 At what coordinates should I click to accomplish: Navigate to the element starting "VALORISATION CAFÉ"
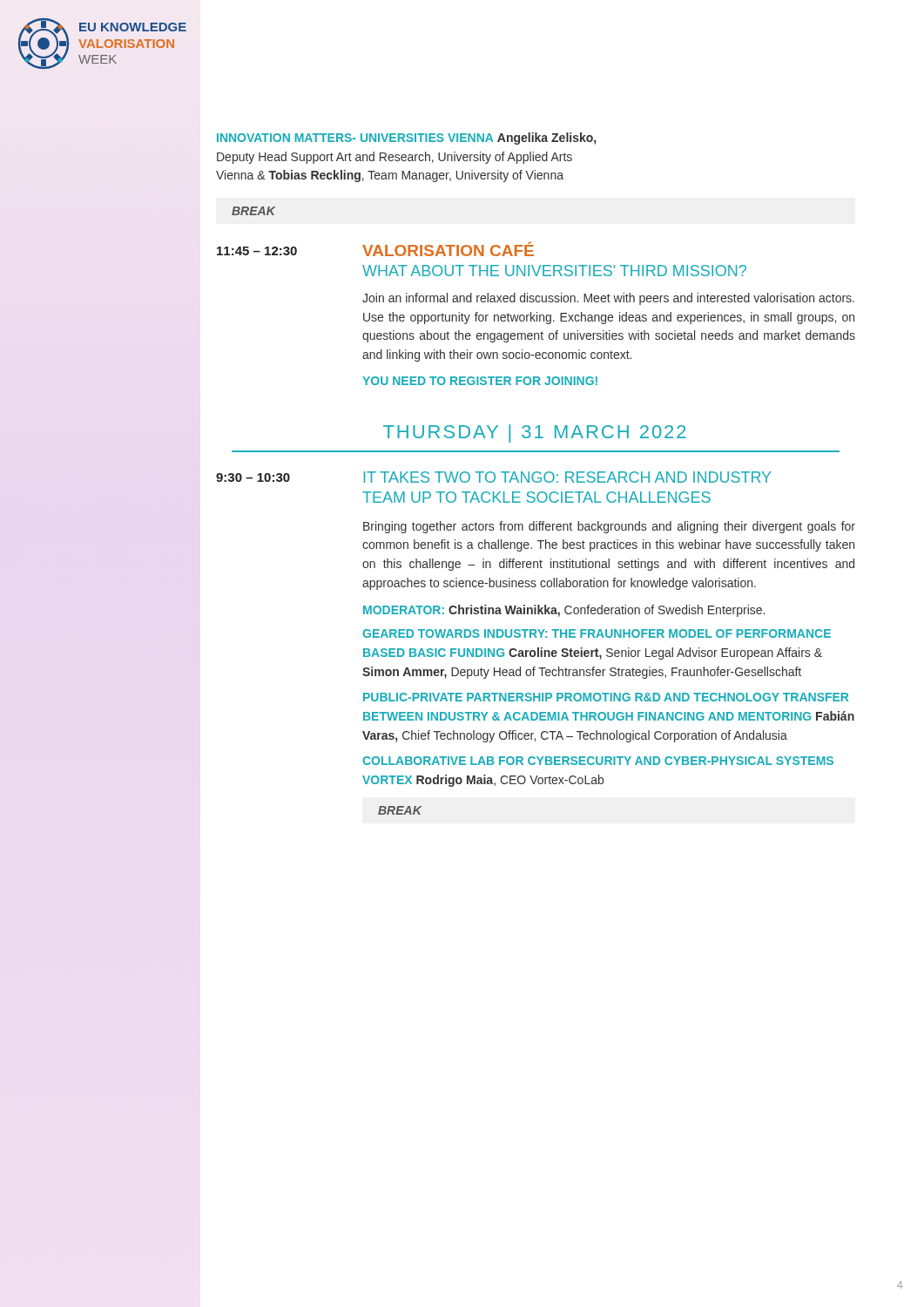tap(448, 251)
